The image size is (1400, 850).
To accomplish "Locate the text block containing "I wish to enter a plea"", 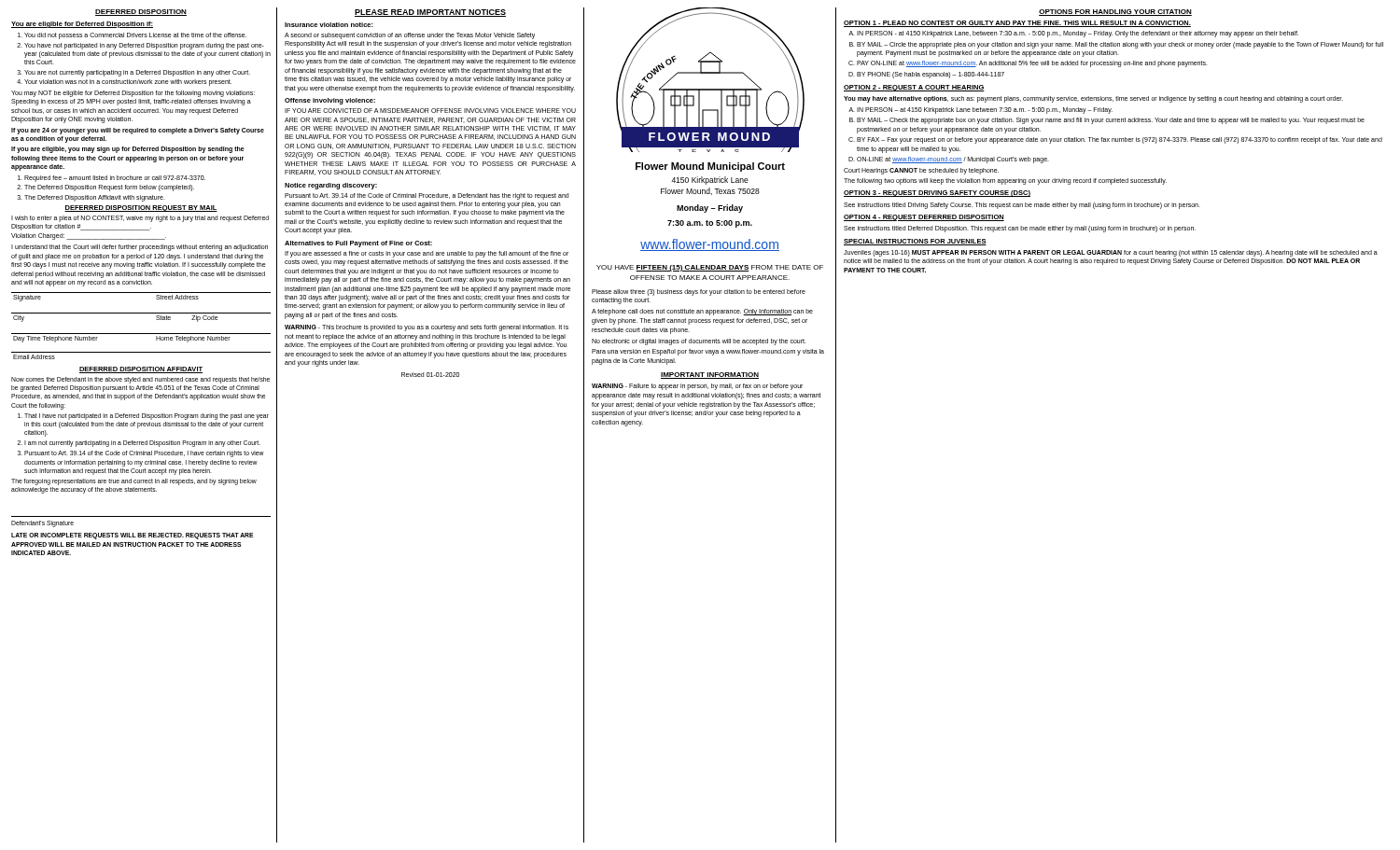I will (141, 250).
